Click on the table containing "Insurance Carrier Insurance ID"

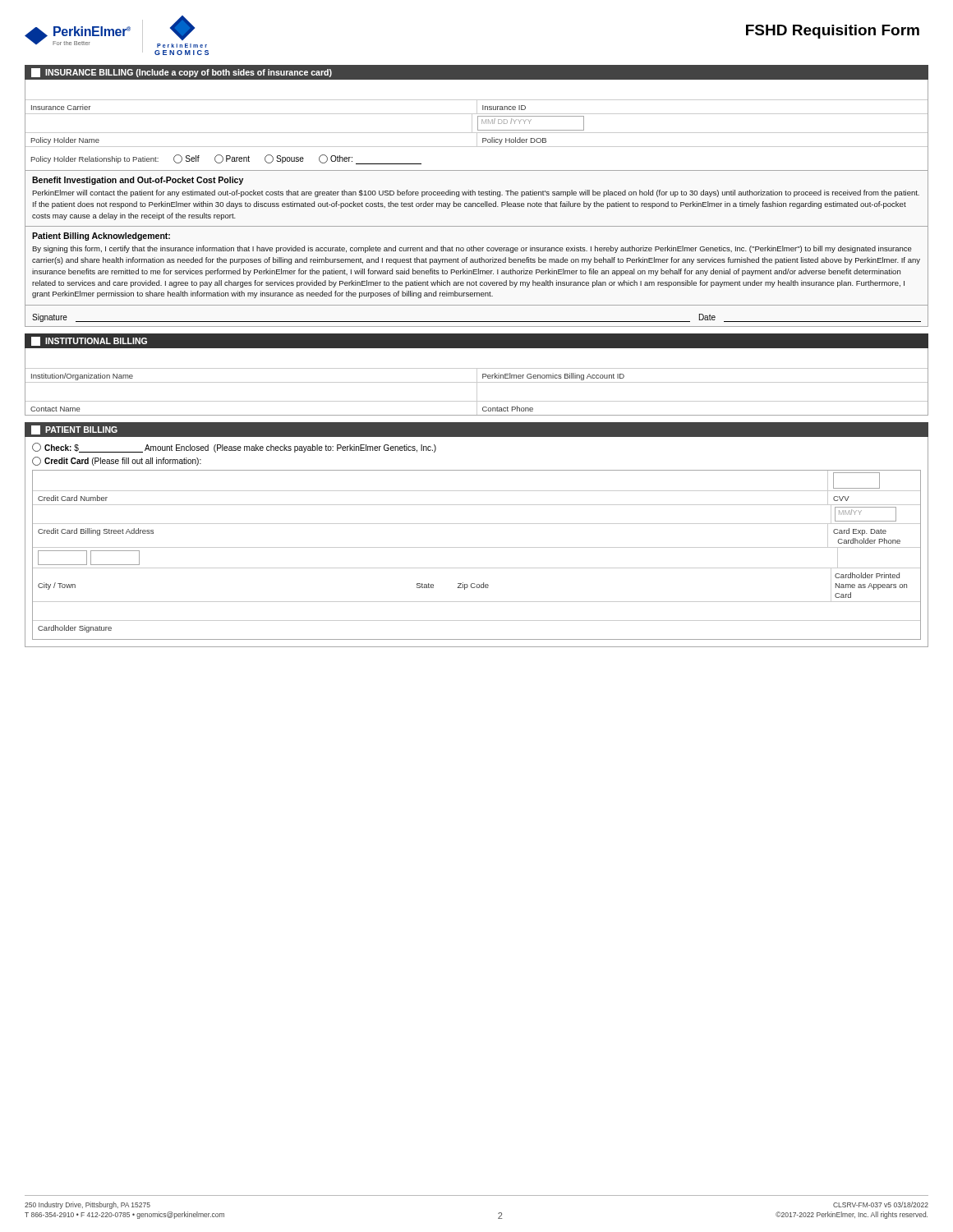476,125
